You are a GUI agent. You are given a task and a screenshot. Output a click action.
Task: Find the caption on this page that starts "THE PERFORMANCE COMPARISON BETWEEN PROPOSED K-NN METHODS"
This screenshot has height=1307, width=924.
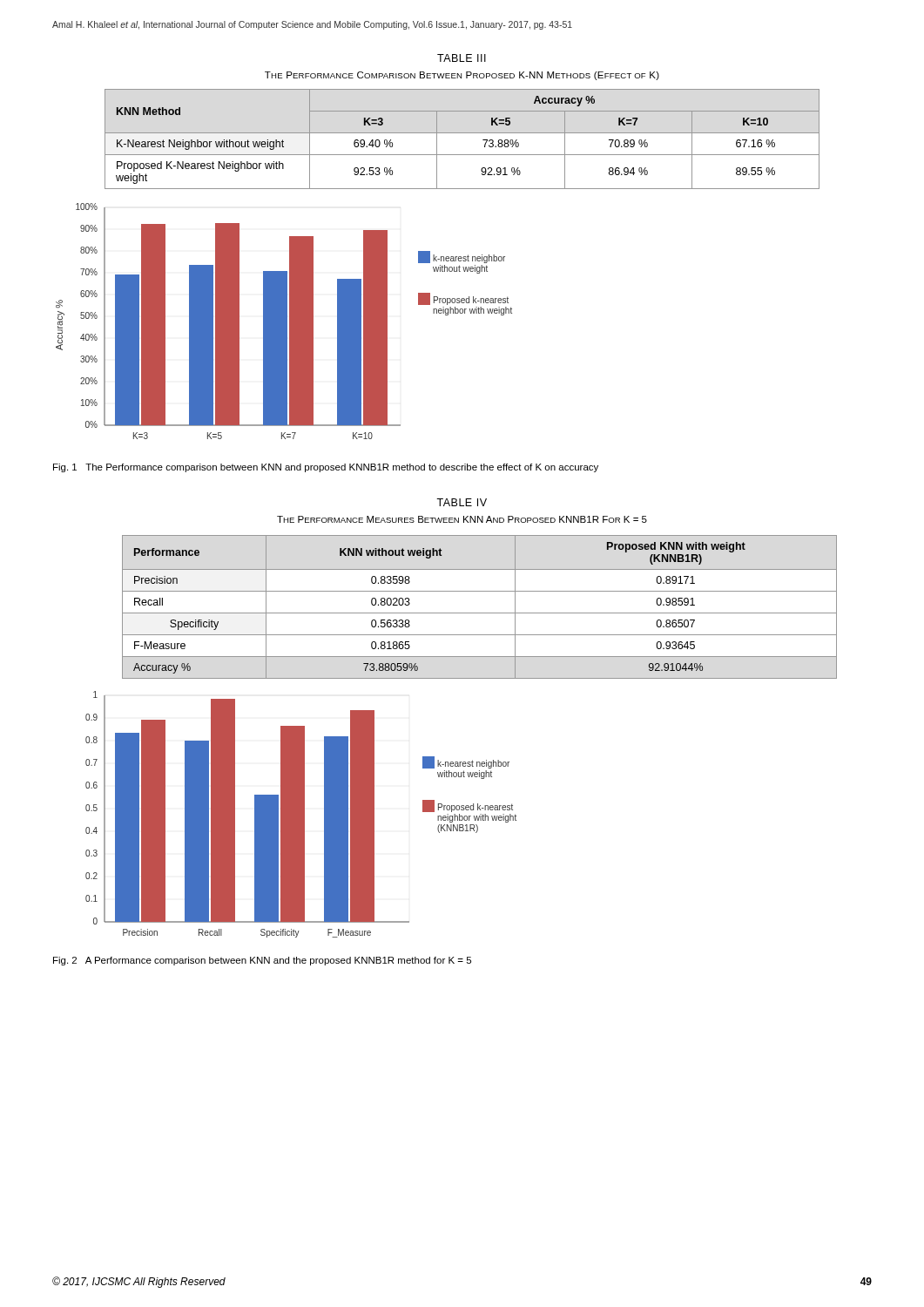[x=462, y=75]
